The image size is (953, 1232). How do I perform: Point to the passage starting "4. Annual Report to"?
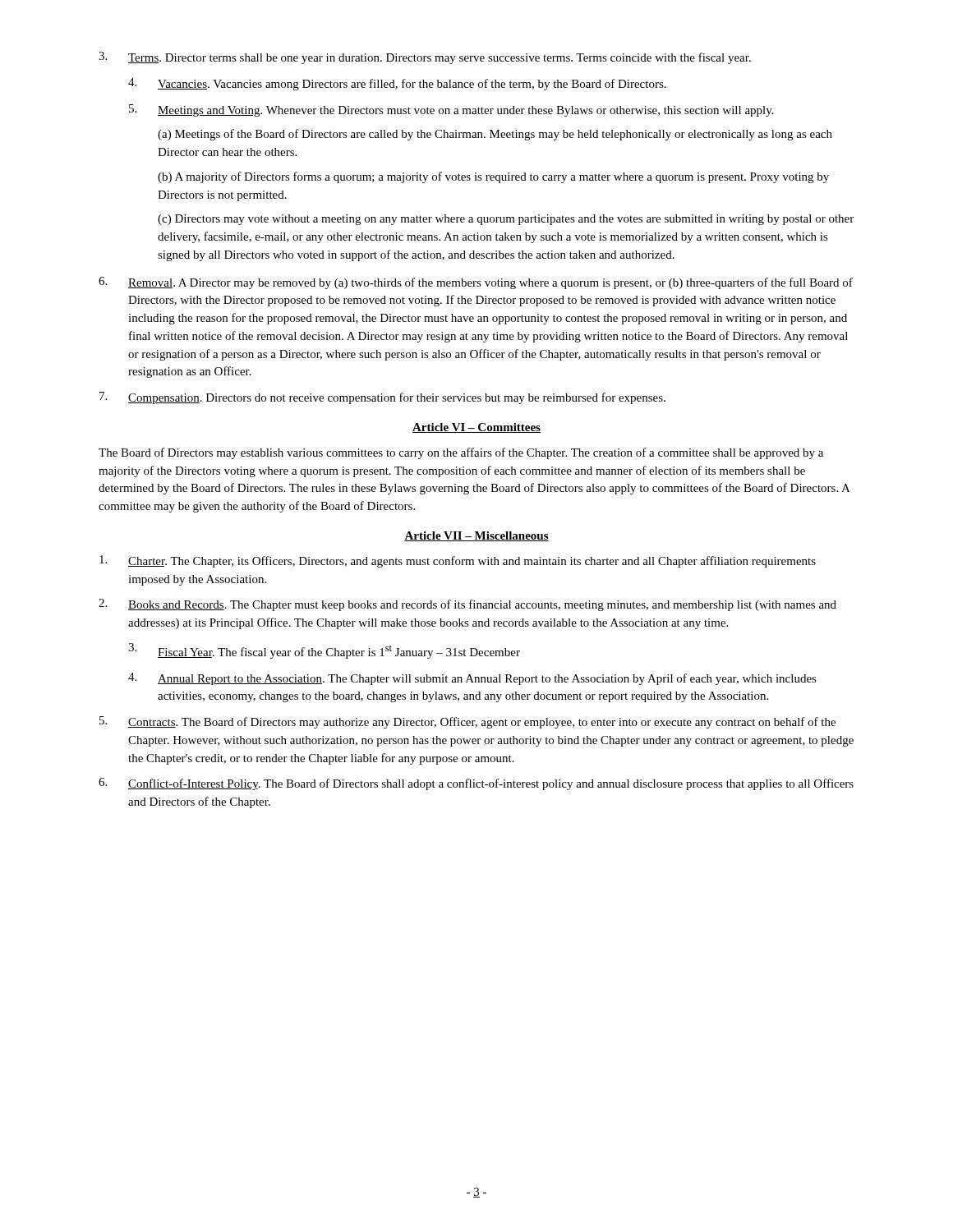point(491,688)
